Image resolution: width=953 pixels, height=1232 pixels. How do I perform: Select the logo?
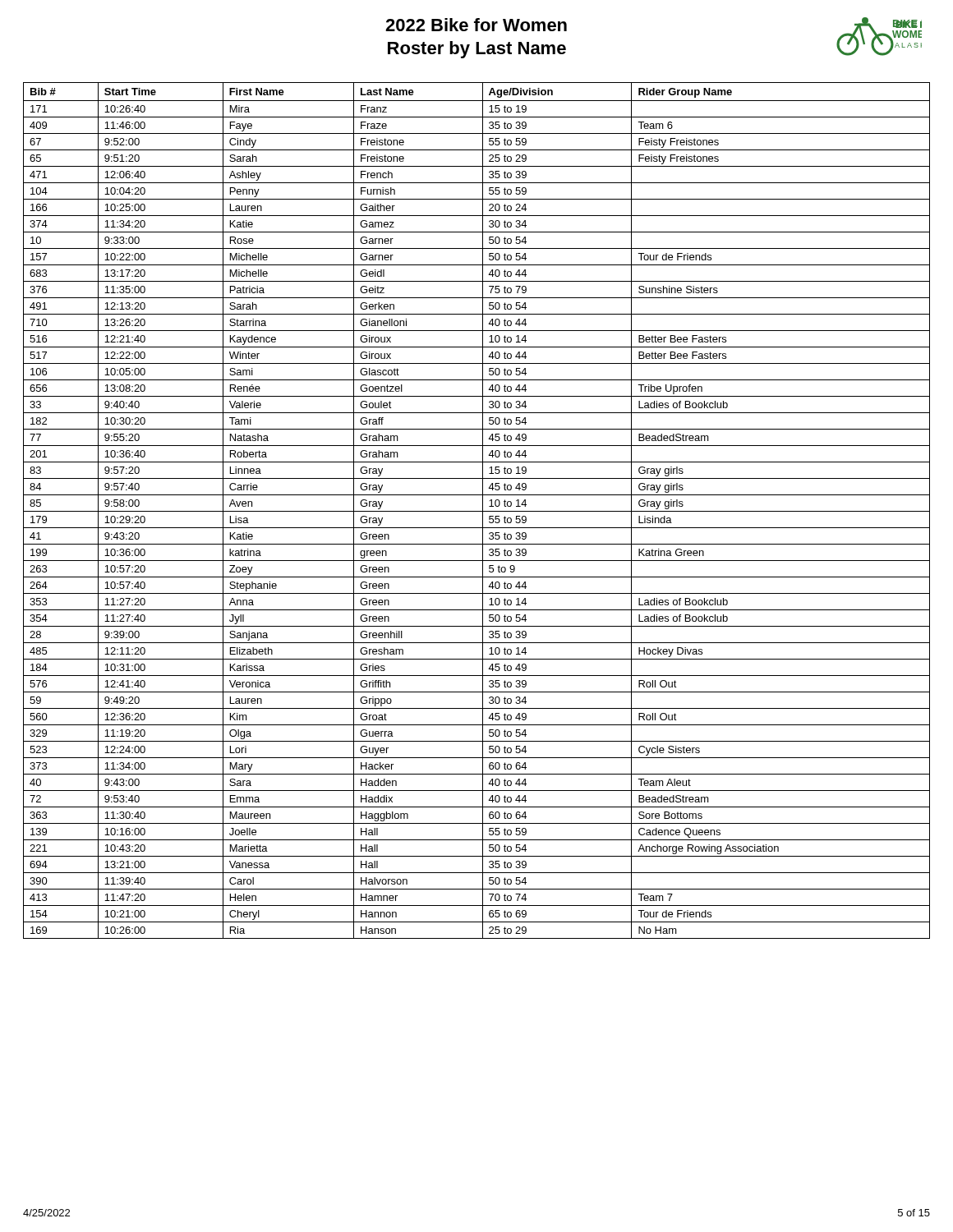coord(872,36)
